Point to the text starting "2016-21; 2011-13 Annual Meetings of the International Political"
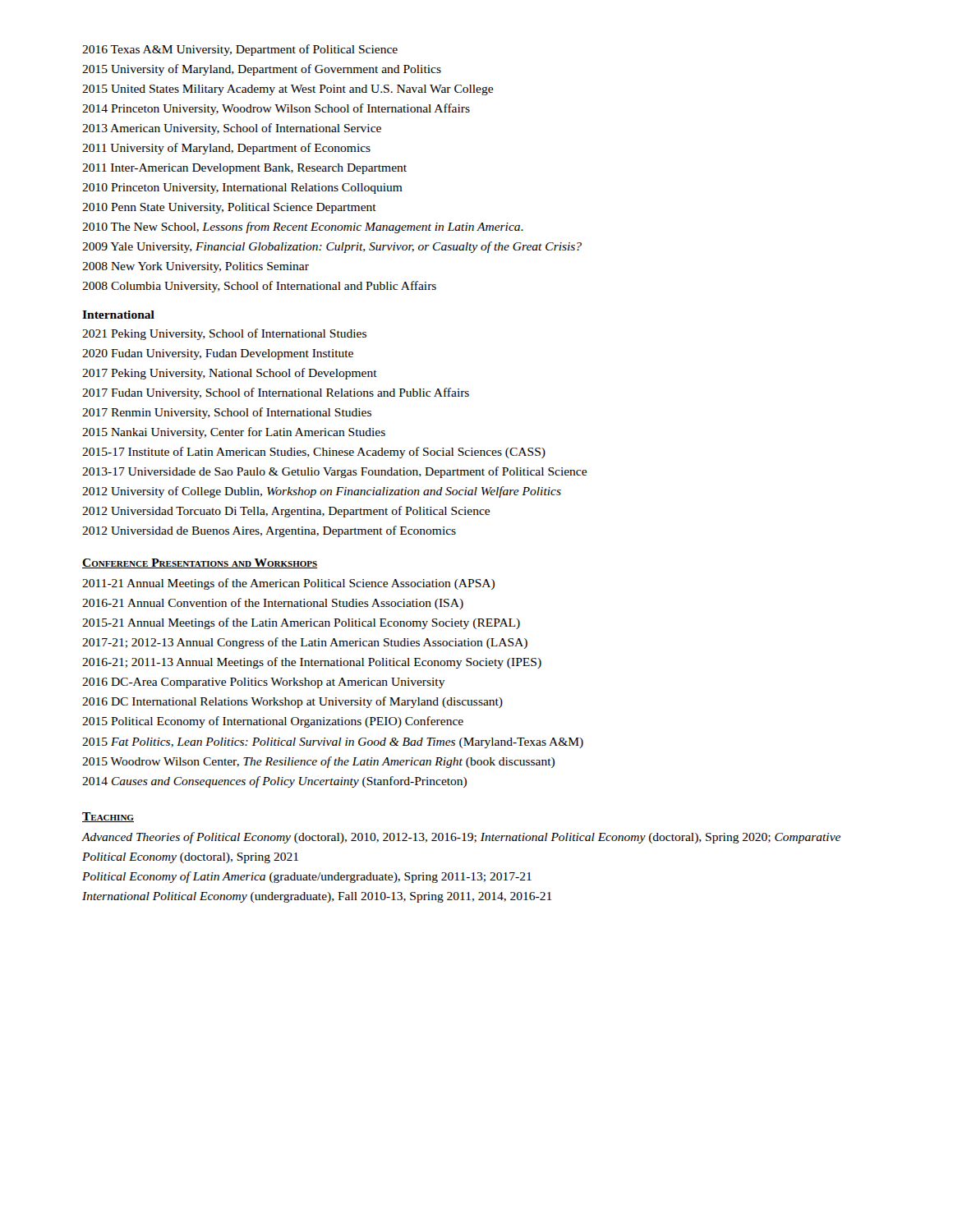The height and width of the screenshot is (1232, 953). 312,662
